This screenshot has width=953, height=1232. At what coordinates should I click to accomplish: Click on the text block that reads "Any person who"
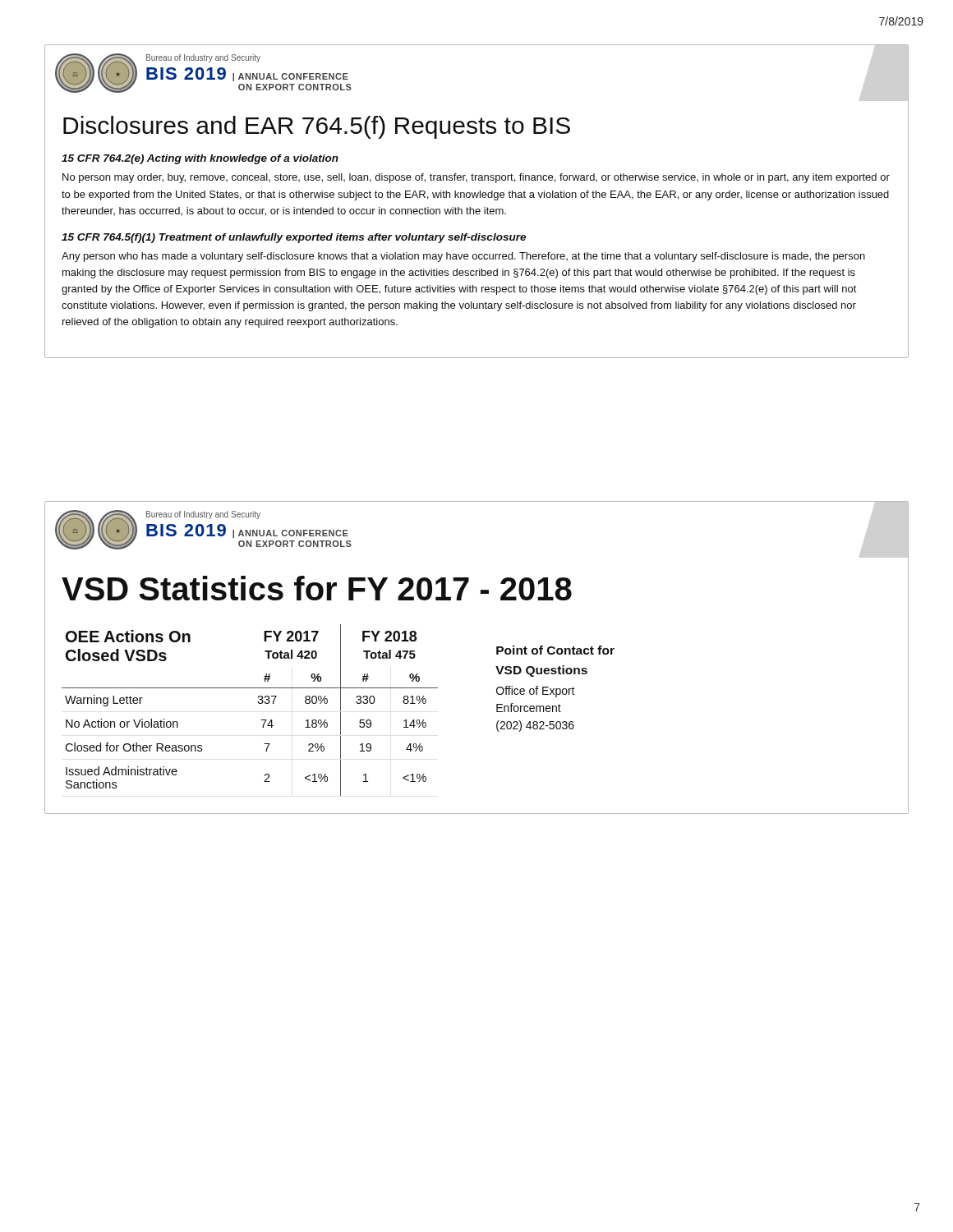pyautogui.click(x=463, y=289)
